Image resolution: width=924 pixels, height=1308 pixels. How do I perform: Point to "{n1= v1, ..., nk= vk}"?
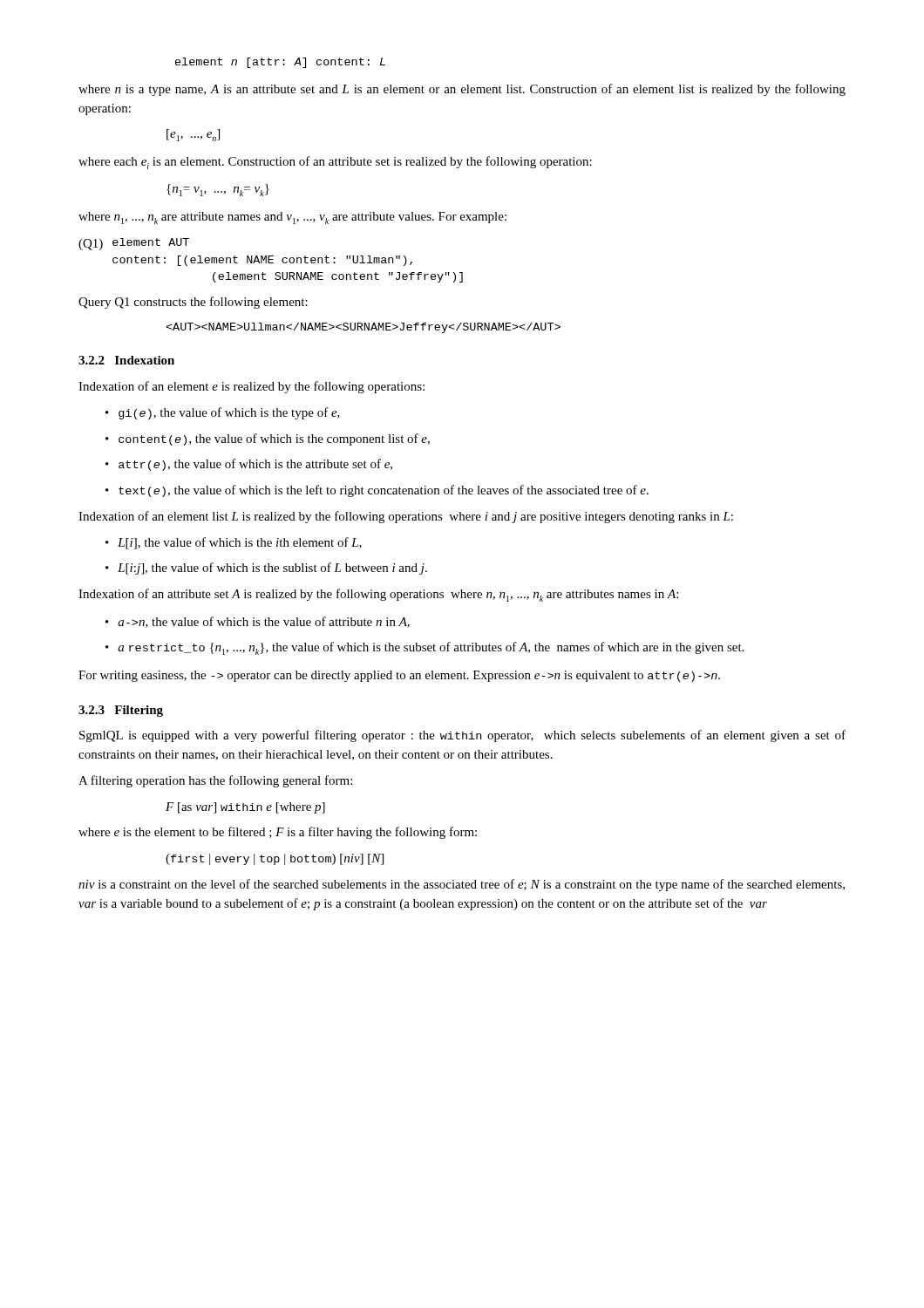coord(218,190)
